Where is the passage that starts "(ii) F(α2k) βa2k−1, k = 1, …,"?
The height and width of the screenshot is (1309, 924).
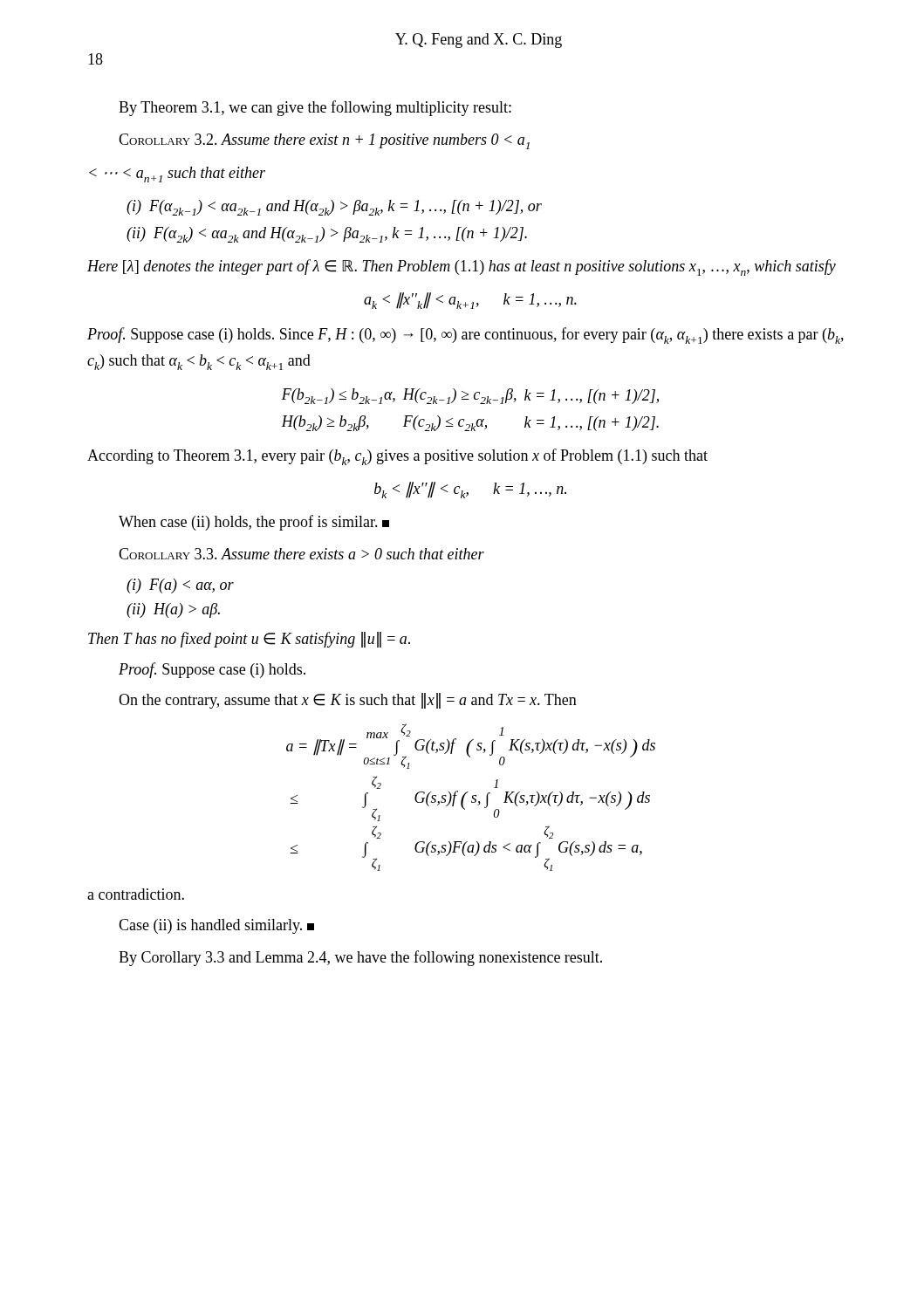327,235
